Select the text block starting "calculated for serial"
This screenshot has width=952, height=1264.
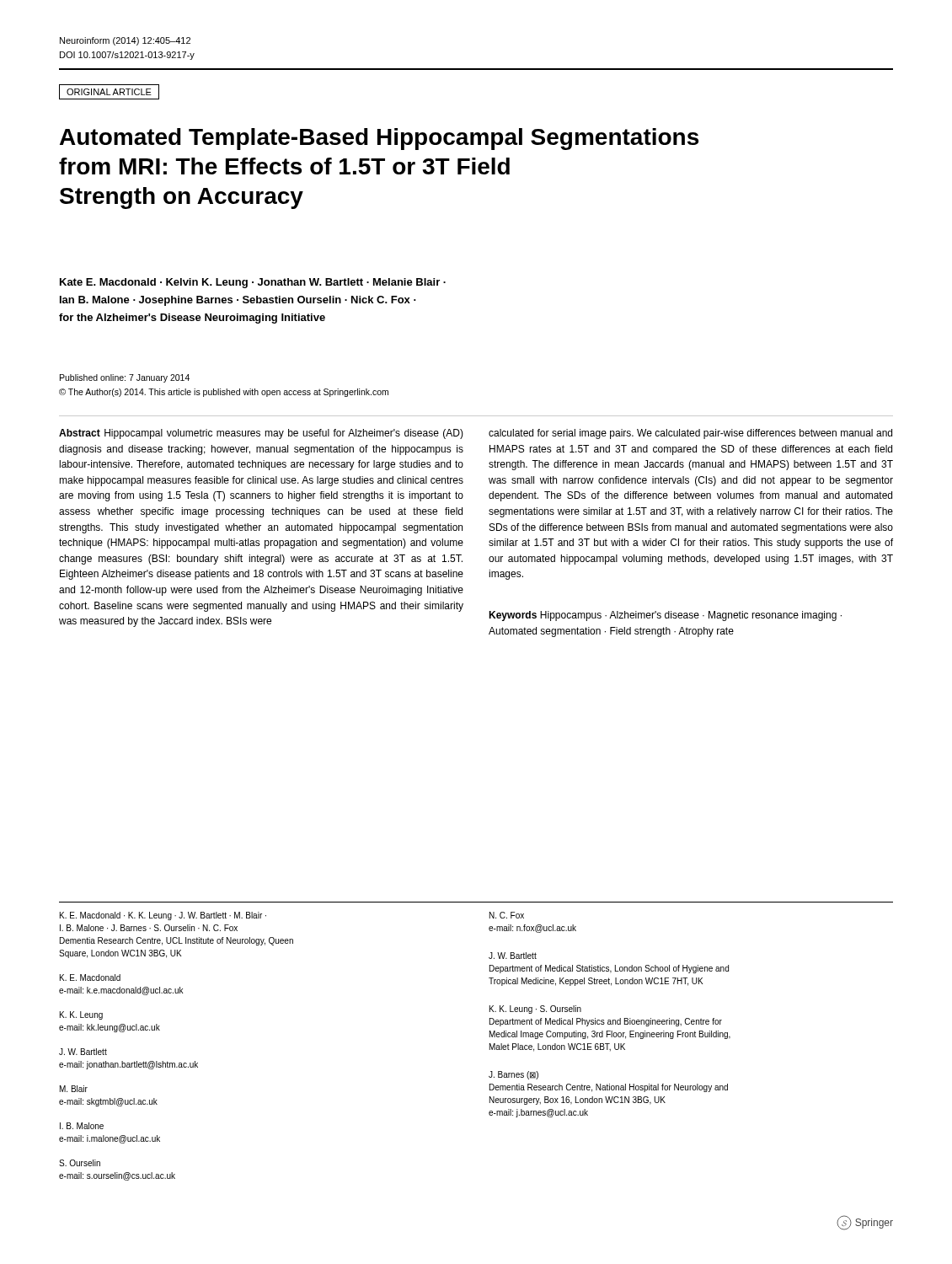click(x=691, y=504)
